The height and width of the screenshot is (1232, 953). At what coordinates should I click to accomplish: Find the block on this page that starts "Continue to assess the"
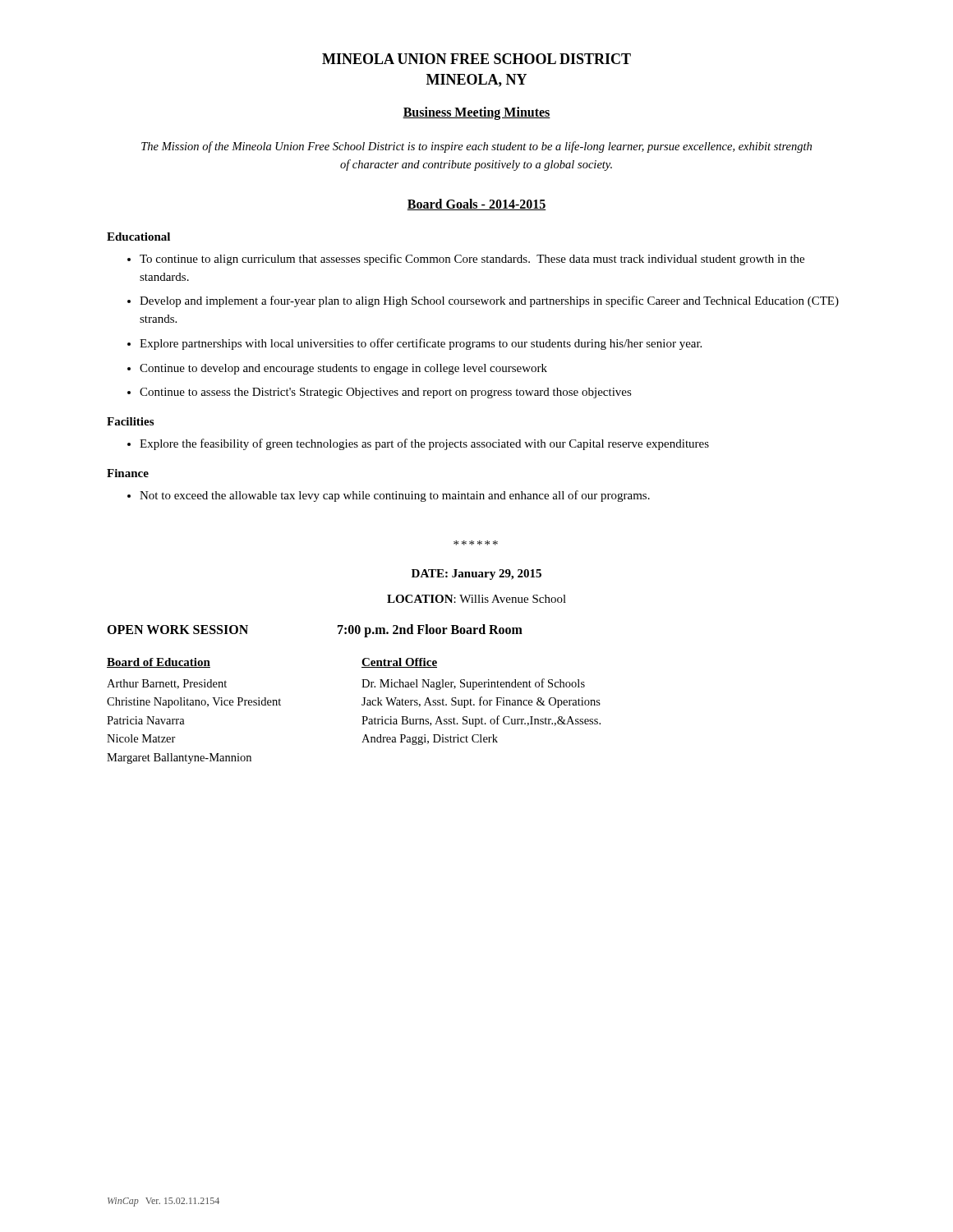click(x=386, y=392)
